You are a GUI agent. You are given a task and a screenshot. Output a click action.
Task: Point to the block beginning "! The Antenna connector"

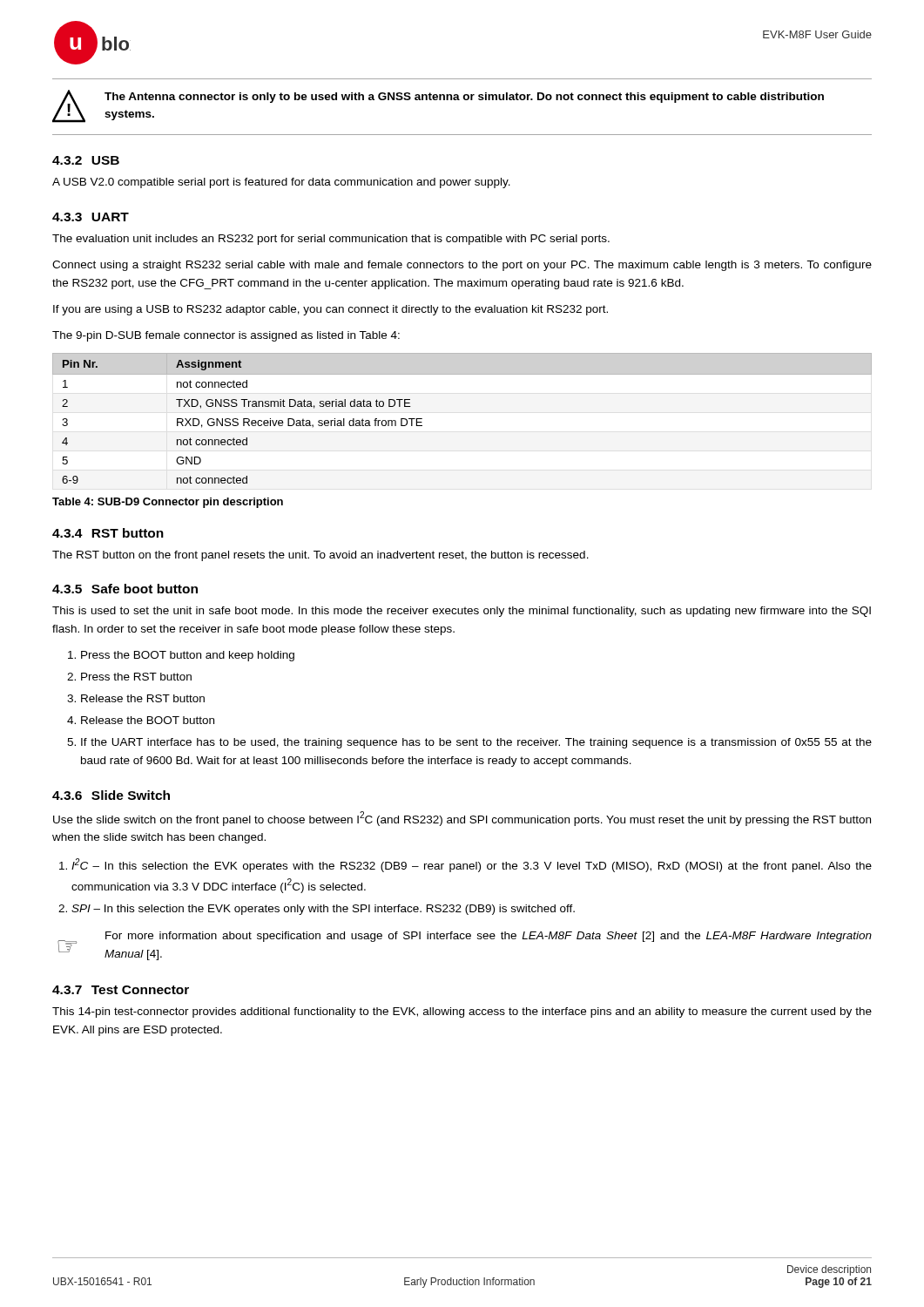click(462, 107)
